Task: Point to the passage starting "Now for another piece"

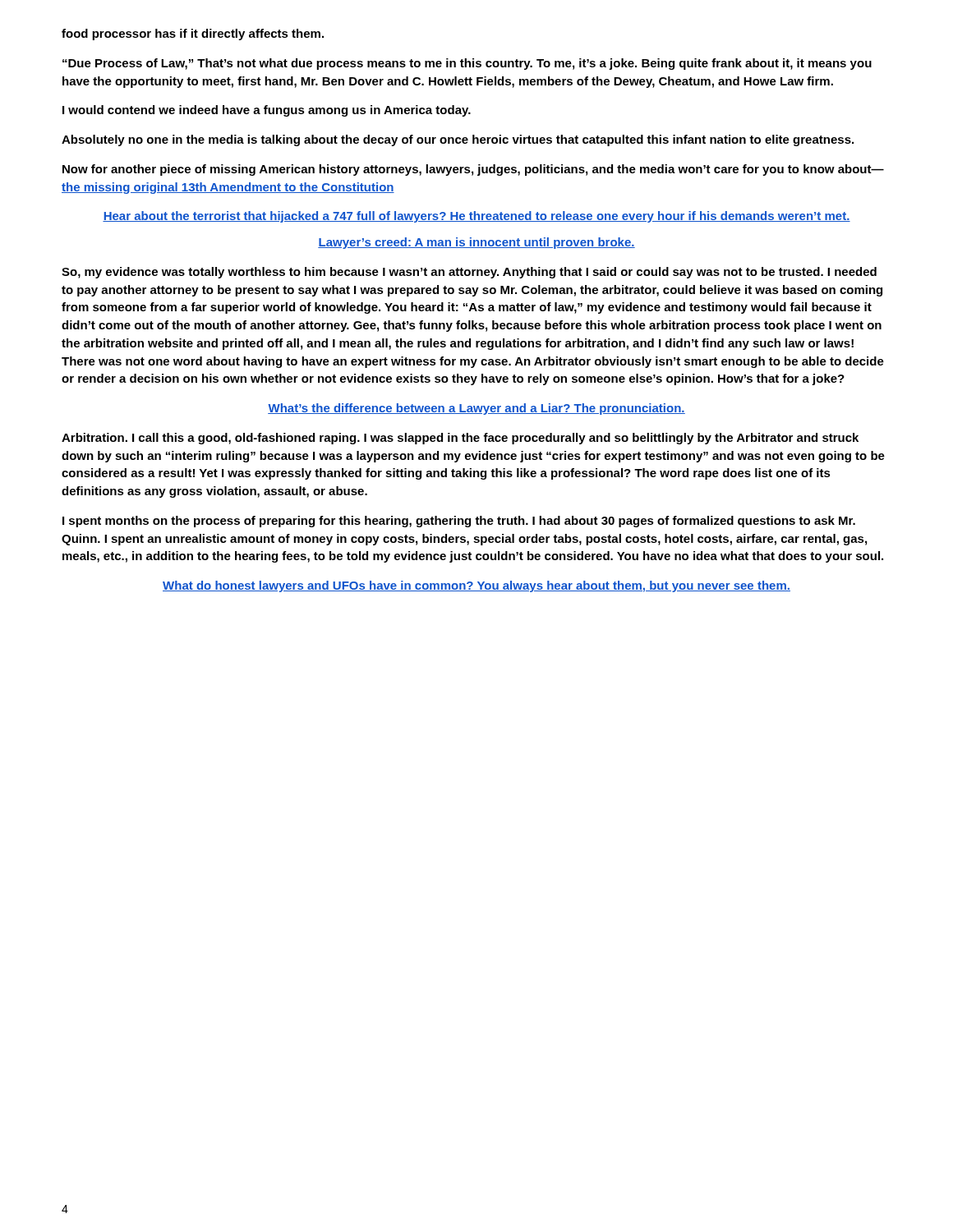Action: tap(473, 178)
